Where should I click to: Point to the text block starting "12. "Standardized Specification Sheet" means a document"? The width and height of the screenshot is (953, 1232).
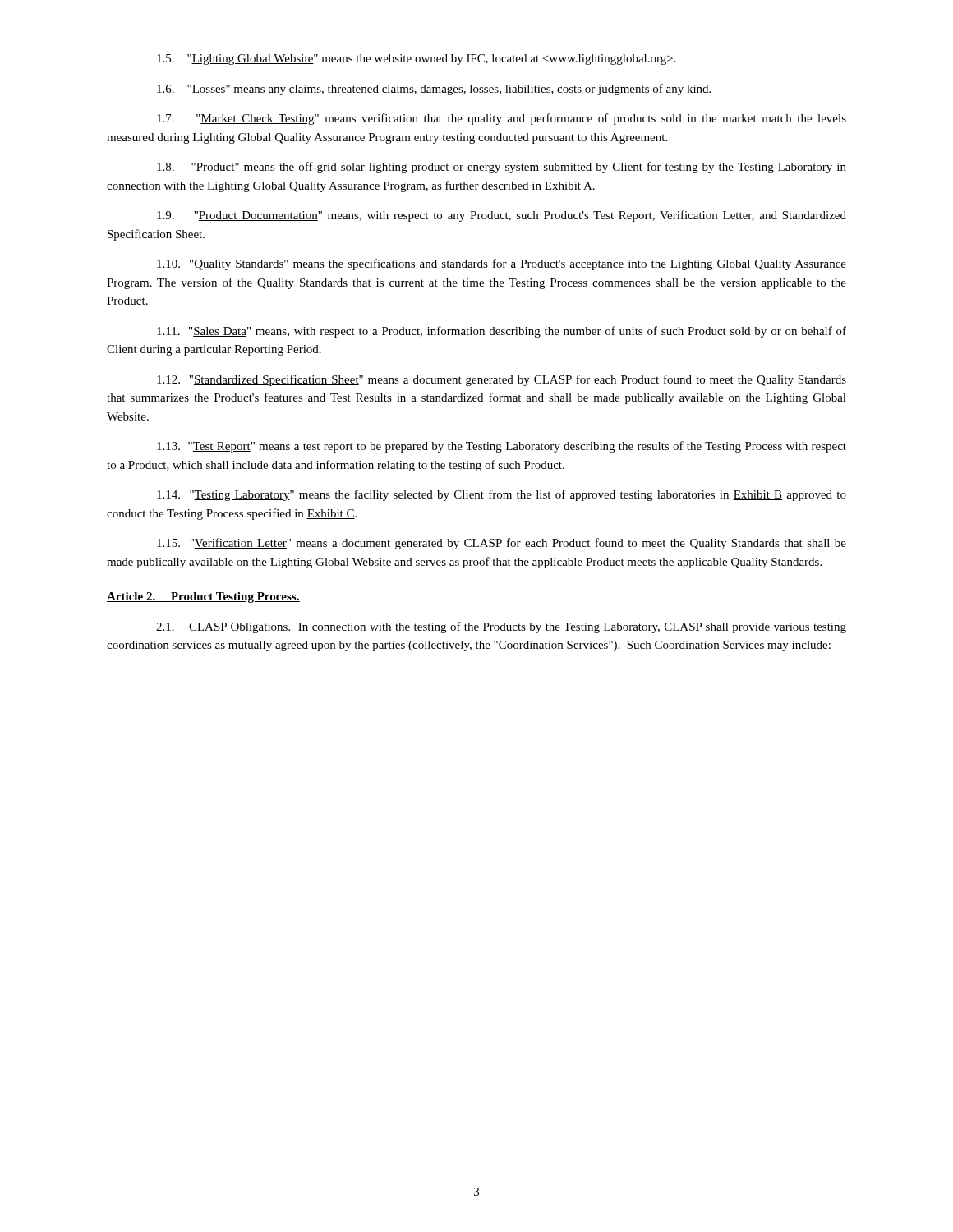click(476, 398)
